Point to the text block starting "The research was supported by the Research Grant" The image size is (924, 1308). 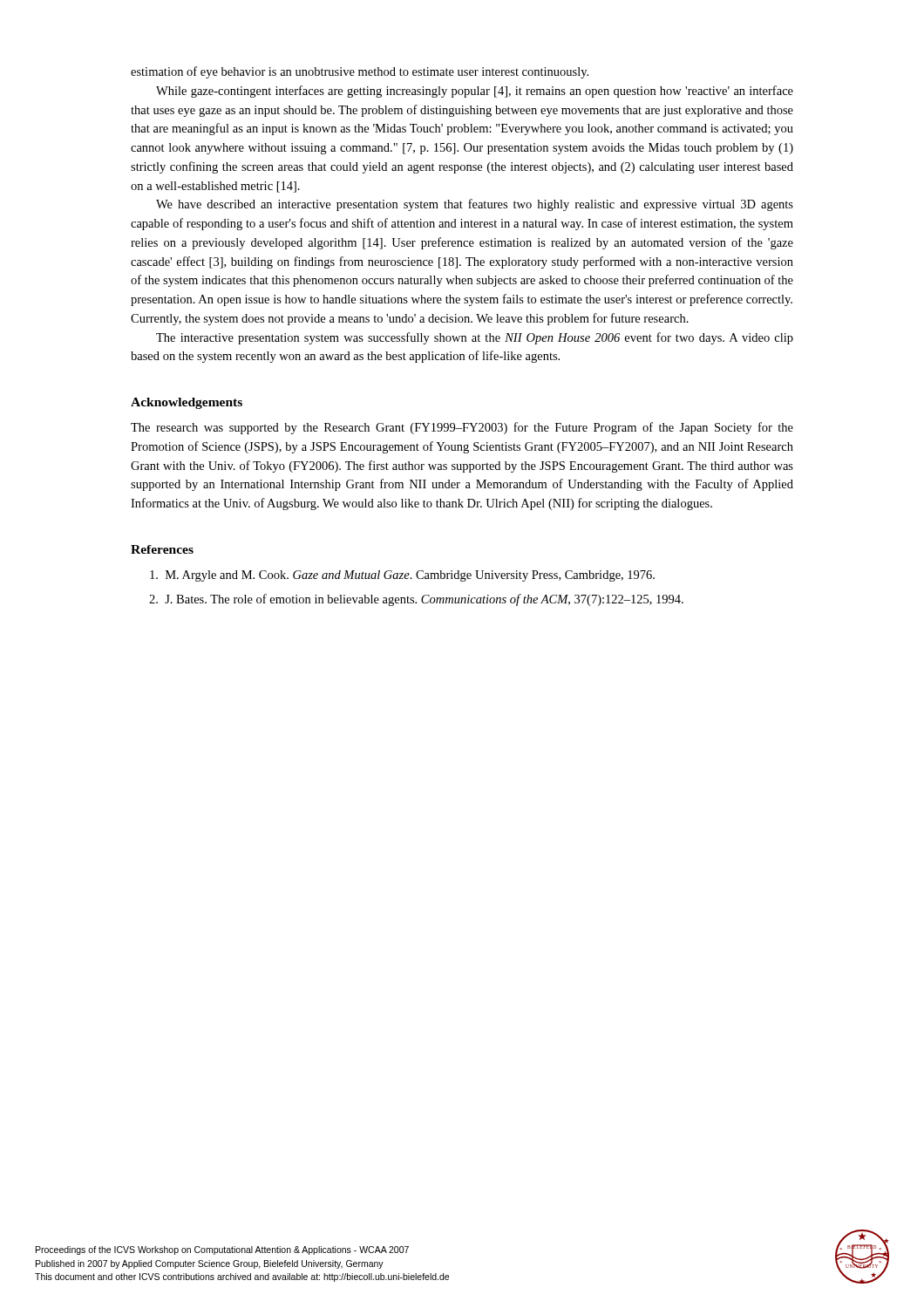pyautogui.click(x=462, y=466)
